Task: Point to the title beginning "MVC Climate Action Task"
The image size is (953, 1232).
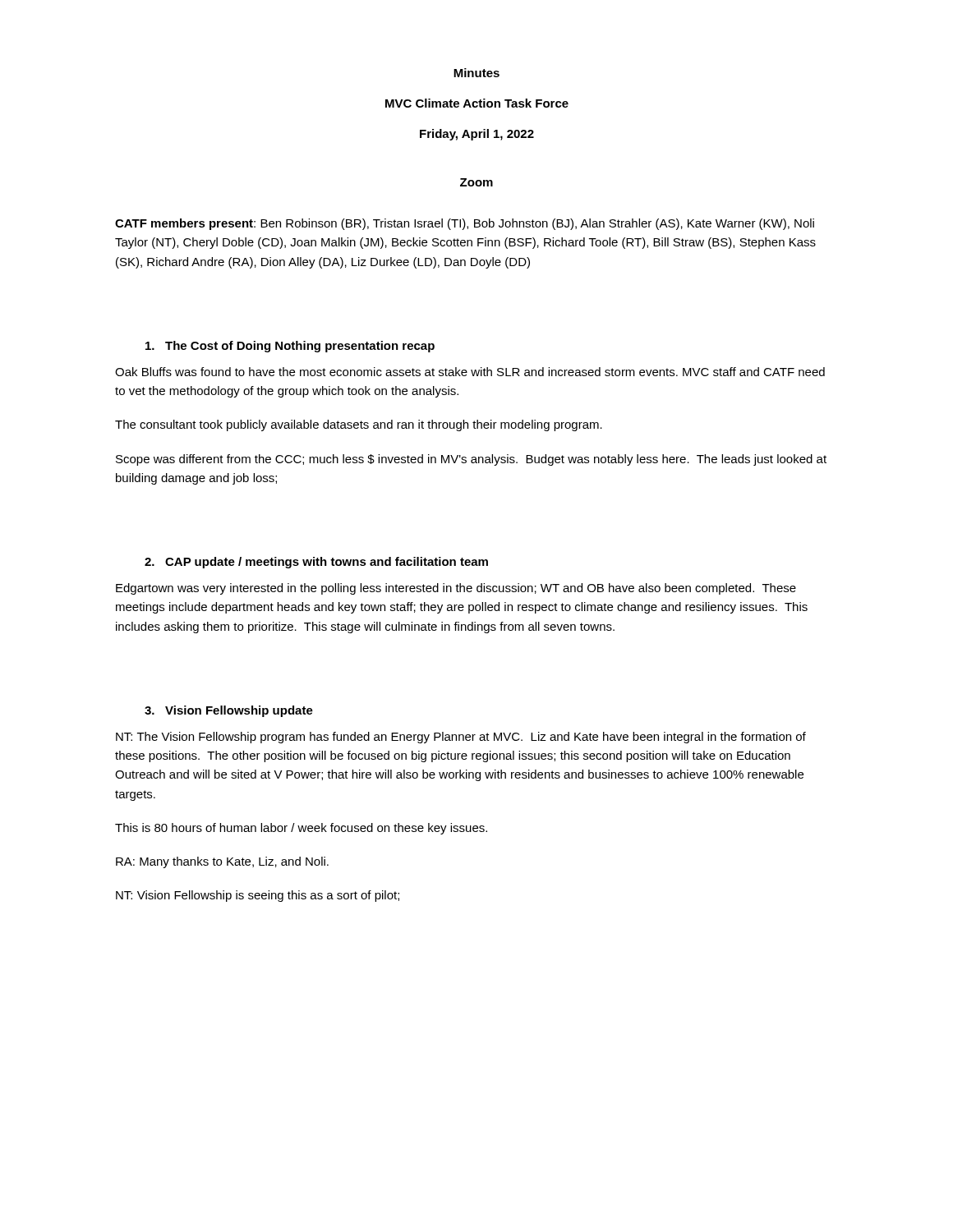Action: [x=476, y=103]
